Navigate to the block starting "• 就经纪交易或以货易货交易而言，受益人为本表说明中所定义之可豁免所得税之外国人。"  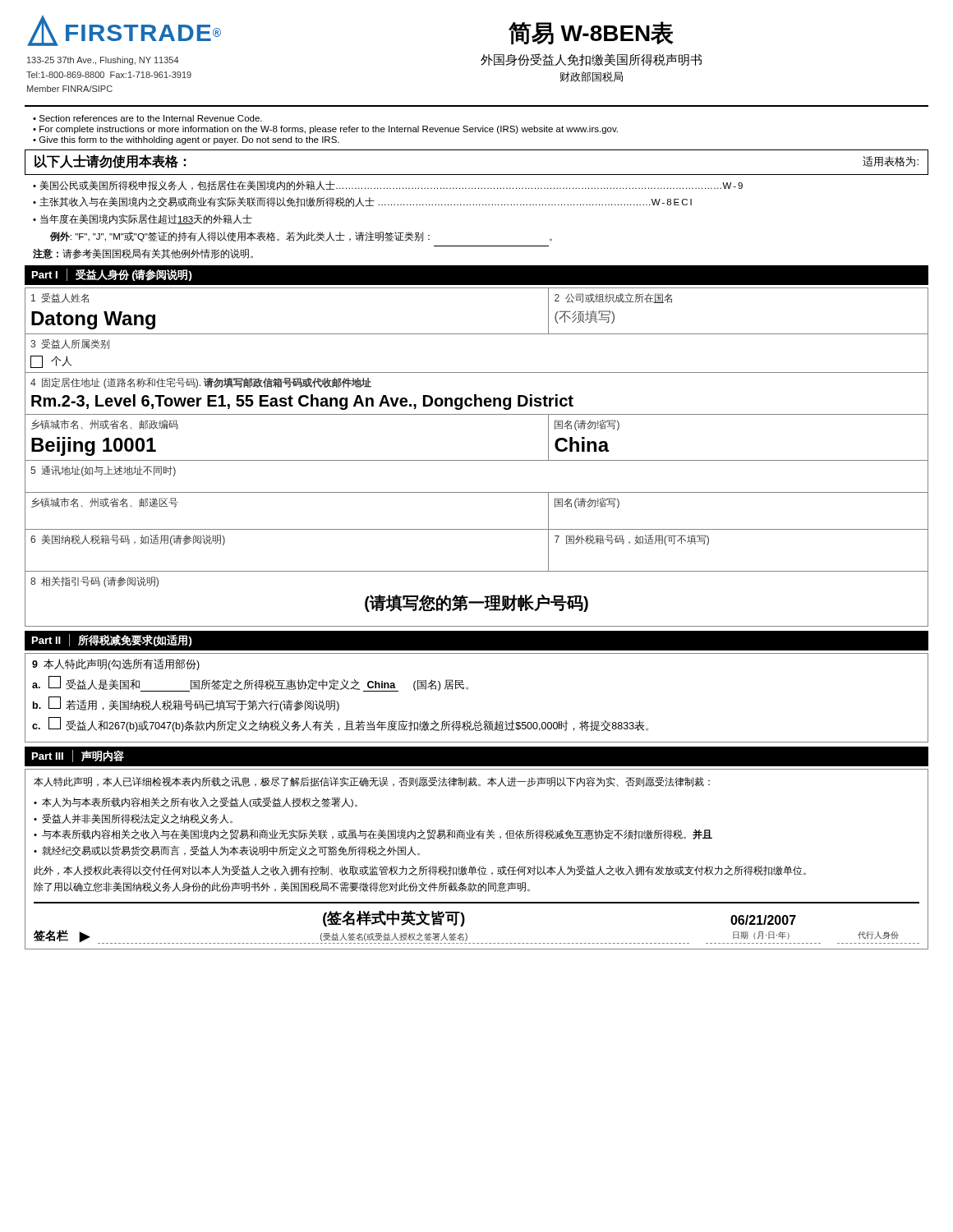tap(230, 851)
